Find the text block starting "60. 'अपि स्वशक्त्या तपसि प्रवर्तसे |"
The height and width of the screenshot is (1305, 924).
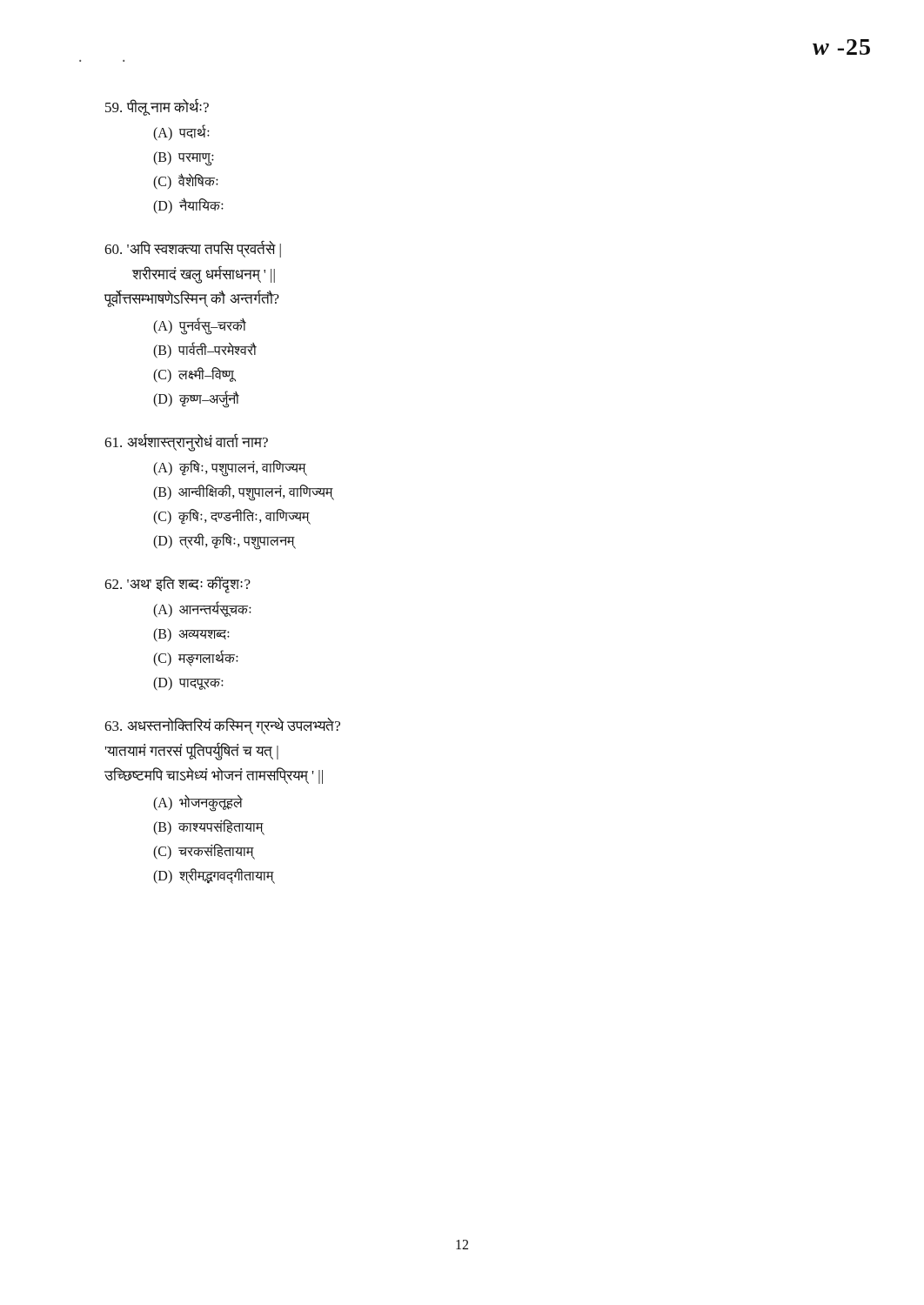pos(193,249)
